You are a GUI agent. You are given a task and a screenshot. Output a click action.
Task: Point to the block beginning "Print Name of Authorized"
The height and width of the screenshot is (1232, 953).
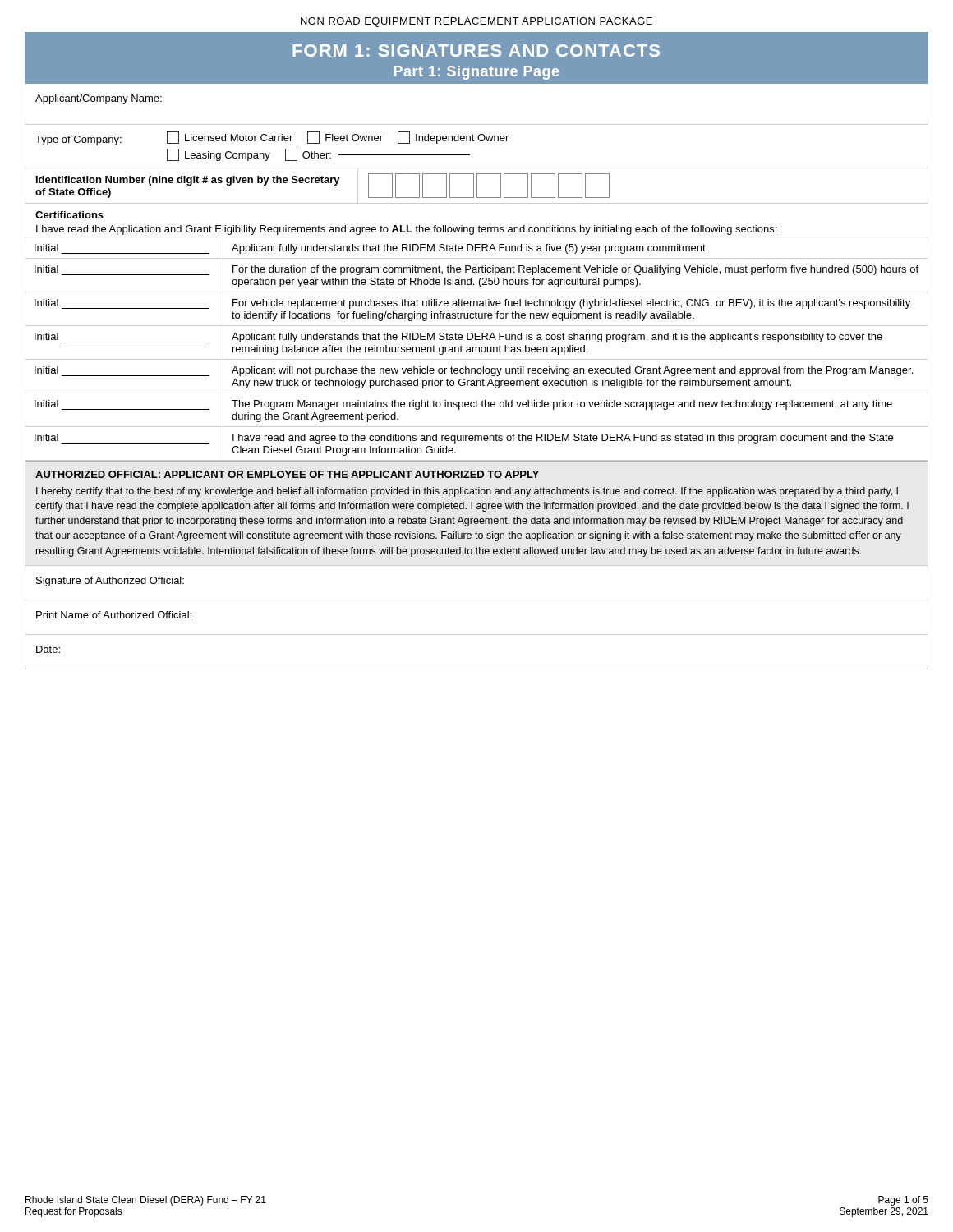(114, 615)
